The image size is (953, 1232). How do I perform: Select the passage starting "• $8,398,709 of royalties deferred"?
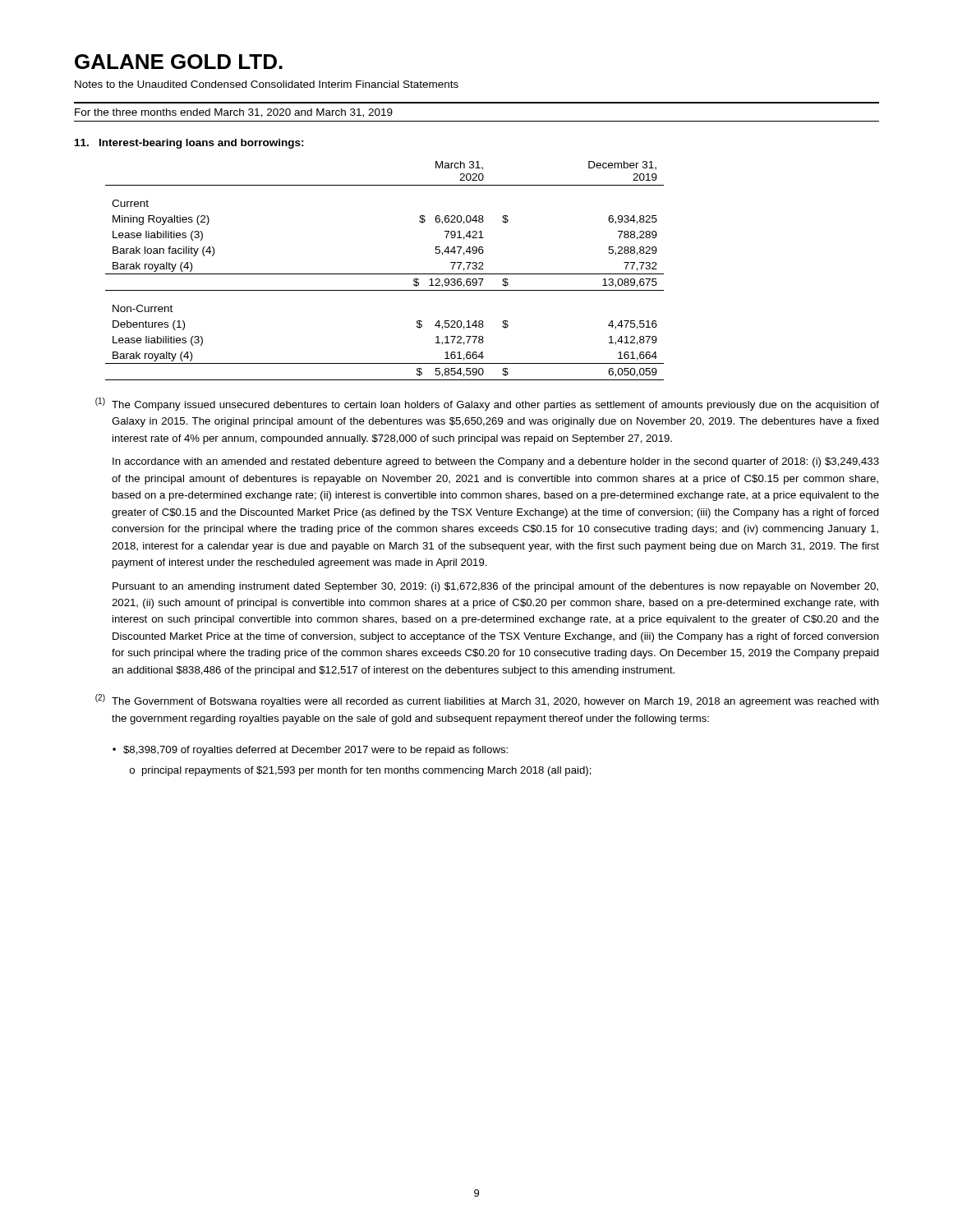pos(492,750)
